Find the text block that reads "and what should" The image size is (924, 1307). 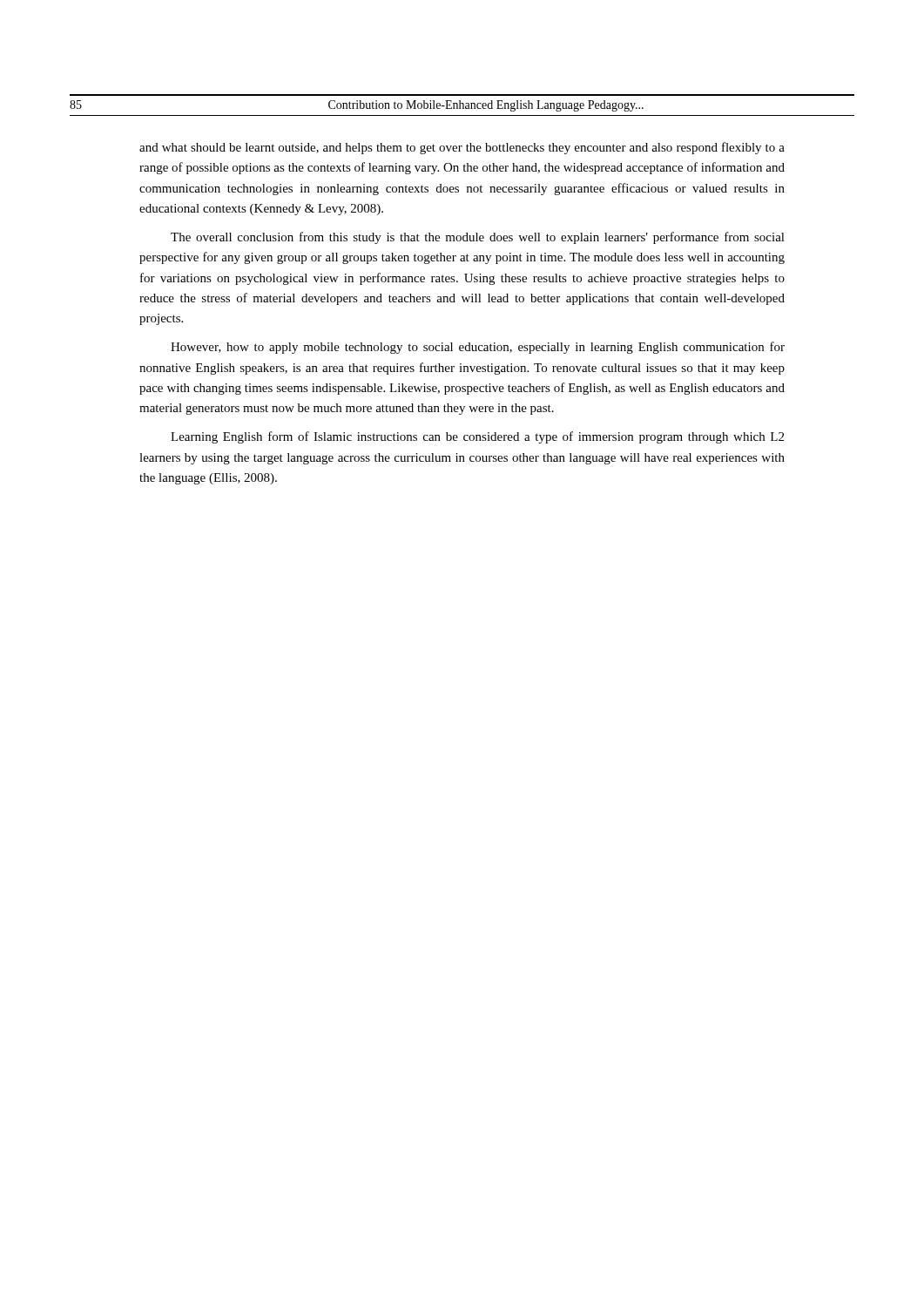pos(462,178)
